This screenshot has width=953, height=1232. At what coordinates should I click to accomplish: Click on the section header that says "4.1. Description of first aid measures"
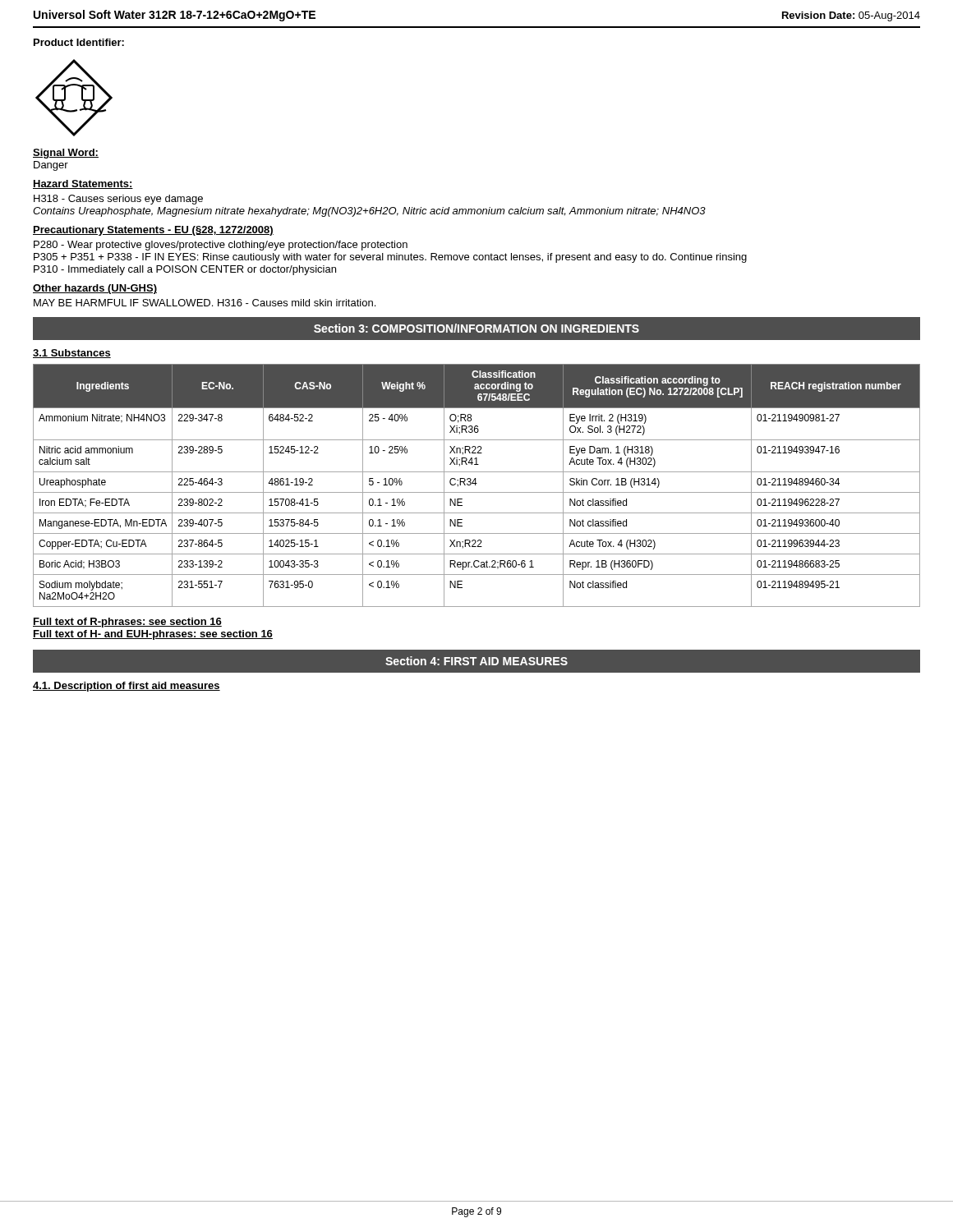(126, 685)
